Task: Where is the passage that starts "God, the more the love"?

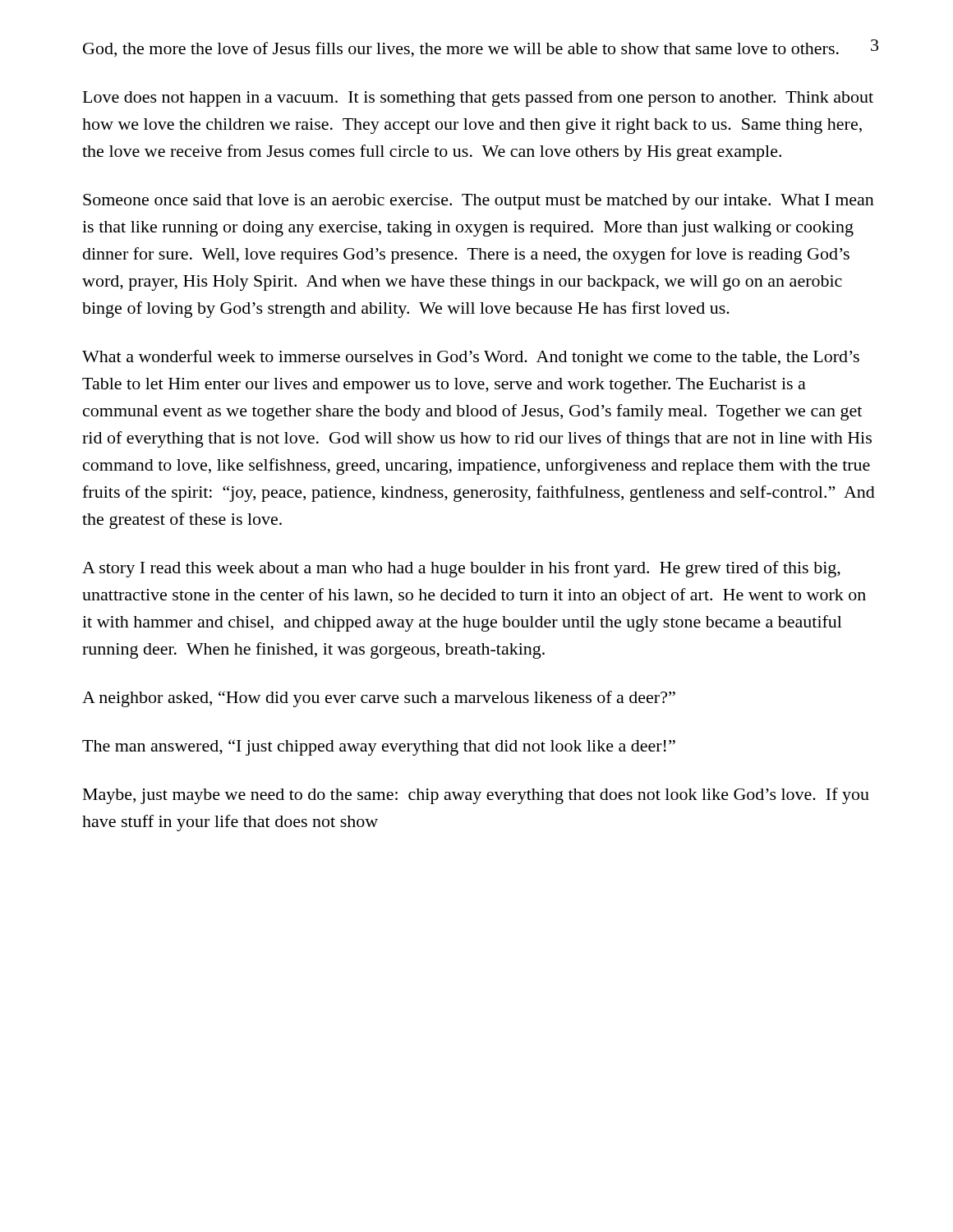Action: click(461, 48)
